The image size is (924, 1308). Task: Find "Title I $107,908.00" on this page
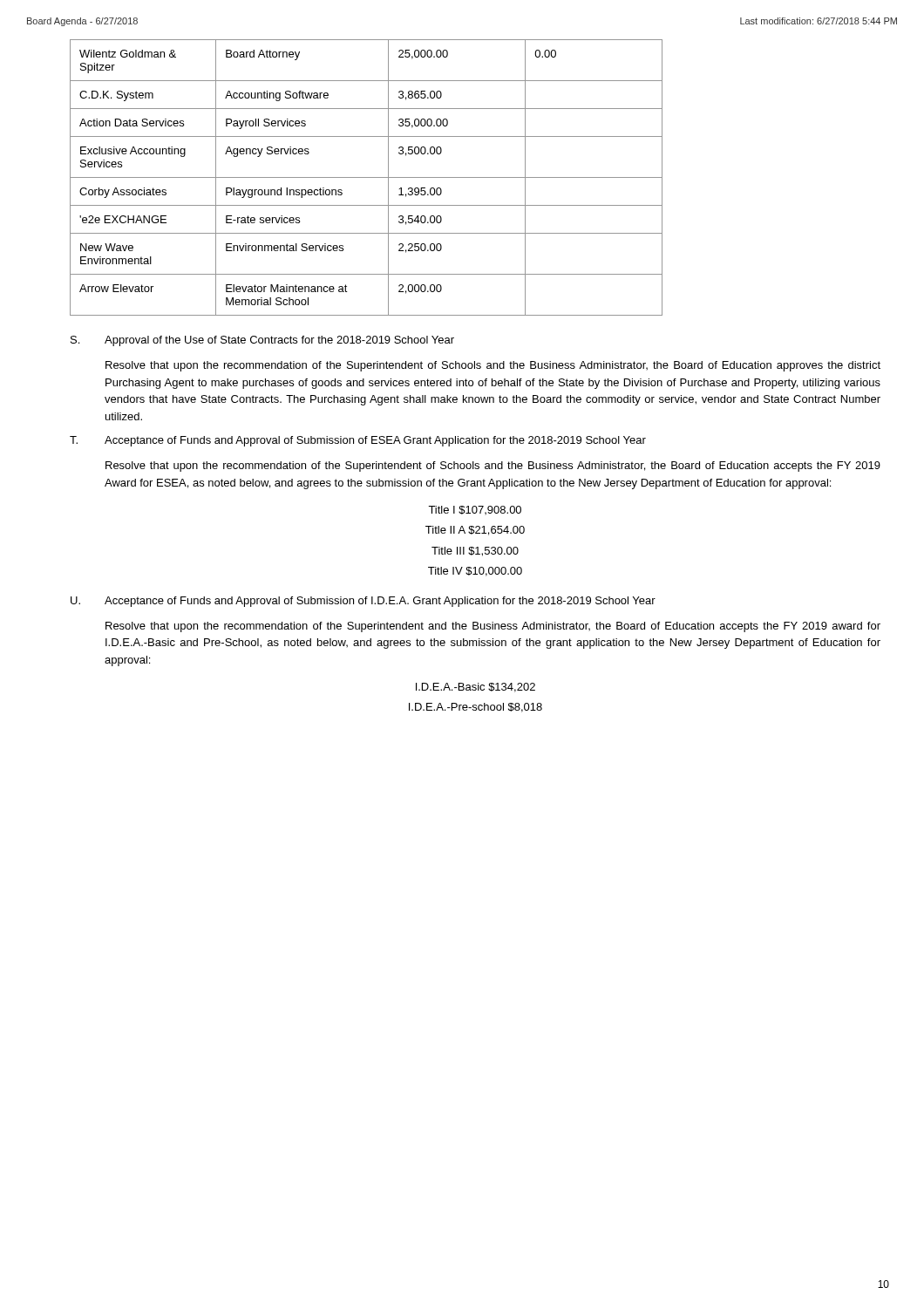click(x=475, y=510)
